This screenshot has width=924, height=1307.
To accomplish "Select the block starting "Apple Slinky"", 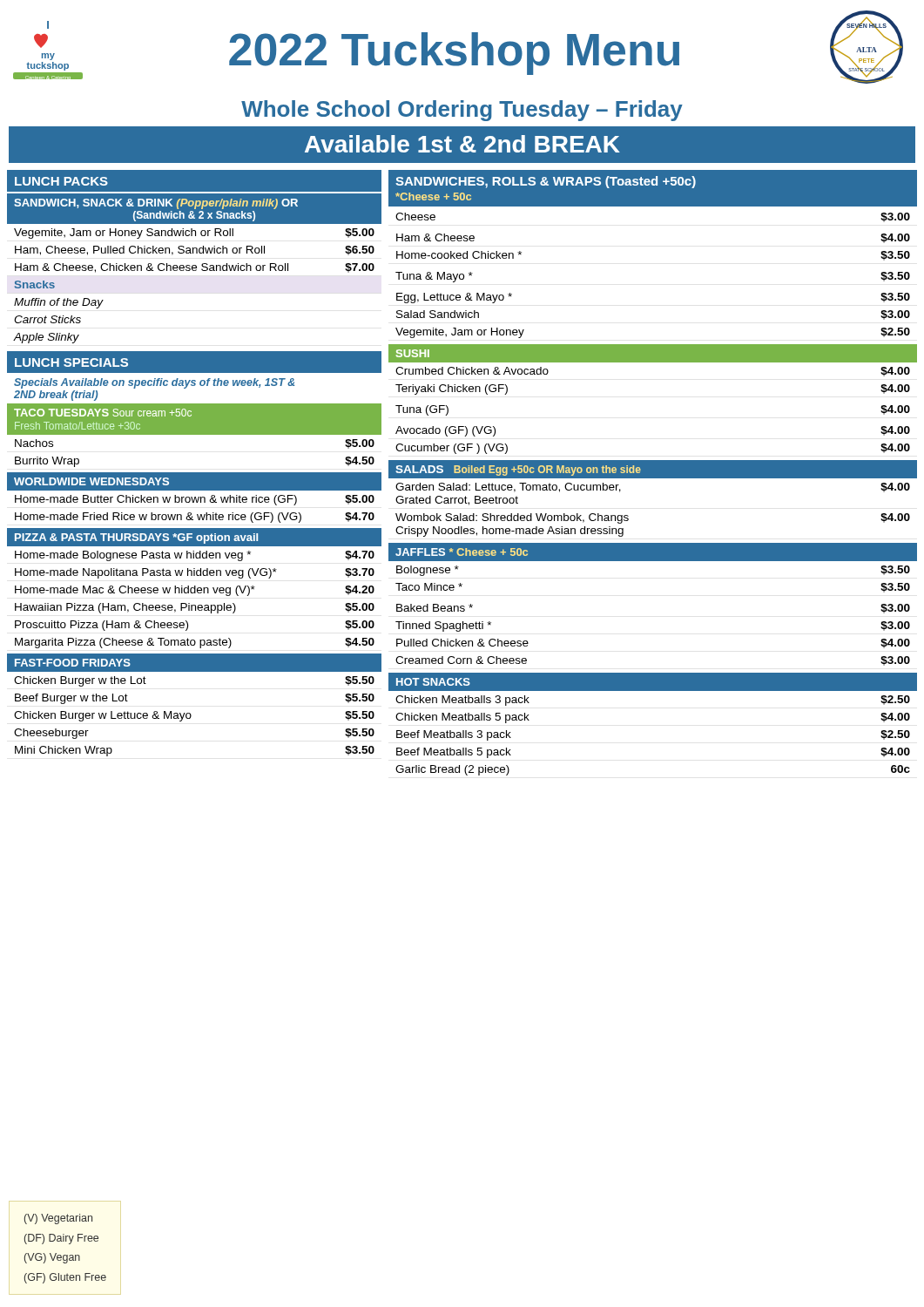I will click(x=47, y=338).
